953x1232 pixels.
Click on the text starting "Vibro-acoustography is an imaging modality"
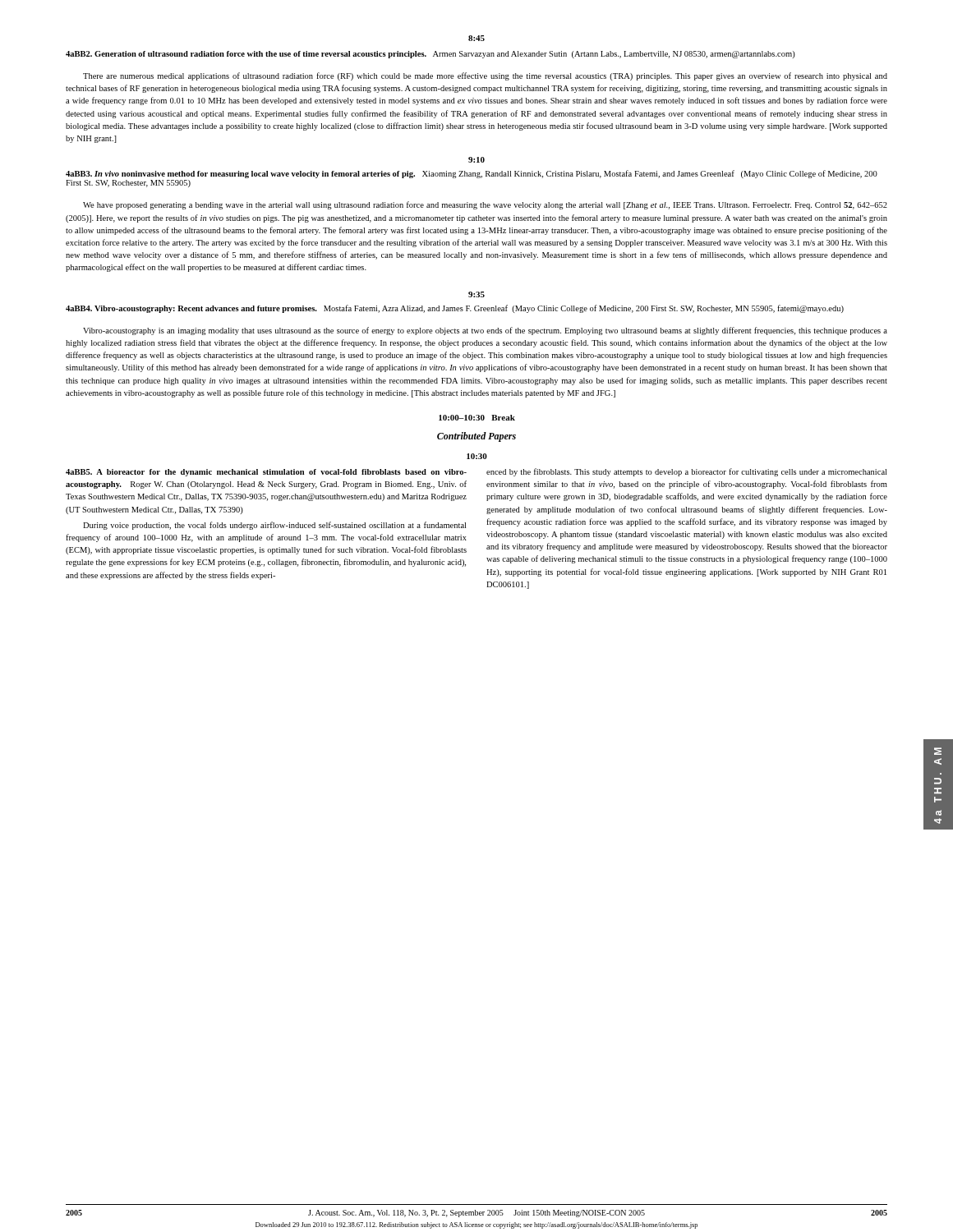(x=476, y=362)
